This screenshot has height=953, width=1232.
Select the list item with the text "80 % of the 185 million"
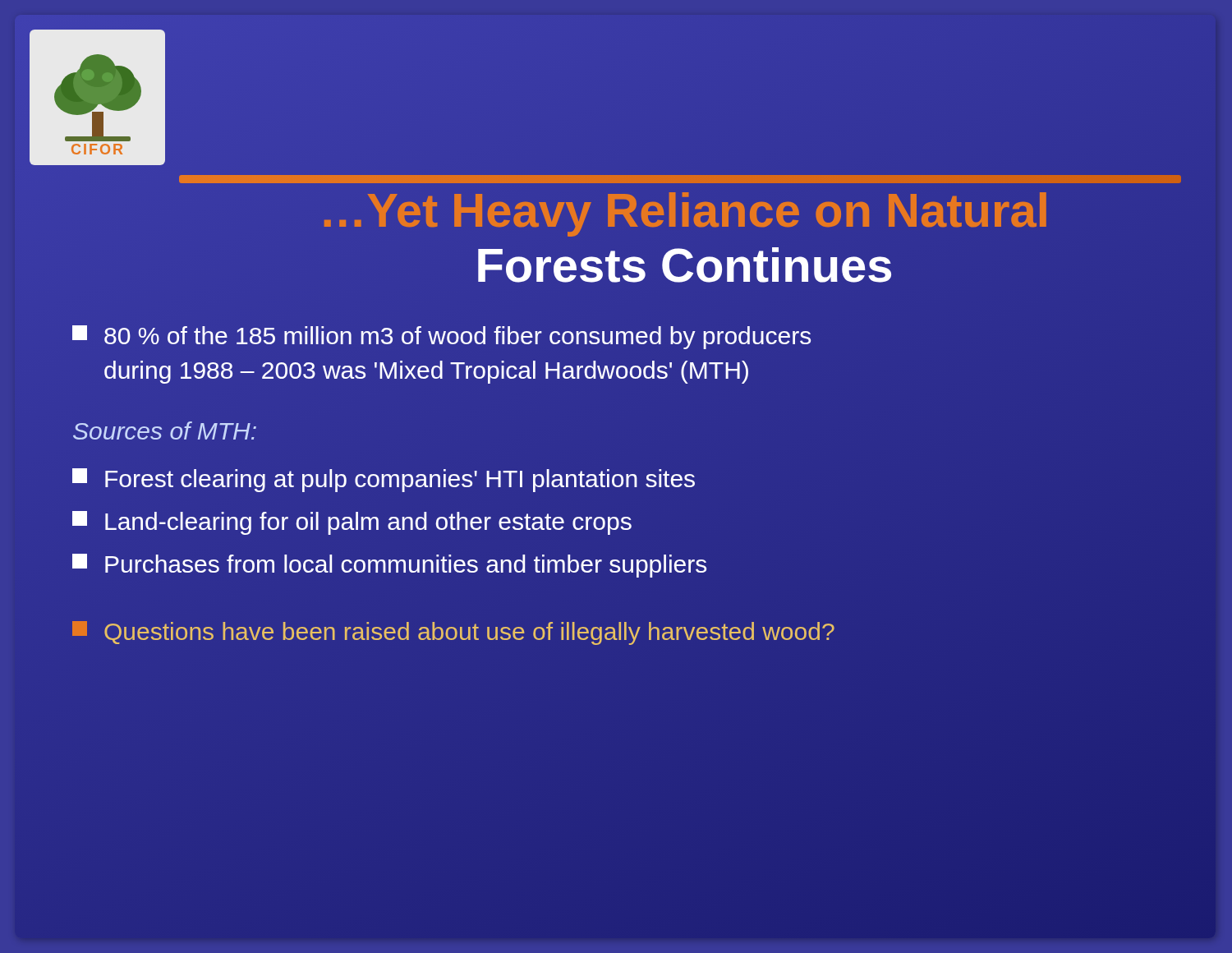[442, 353]
